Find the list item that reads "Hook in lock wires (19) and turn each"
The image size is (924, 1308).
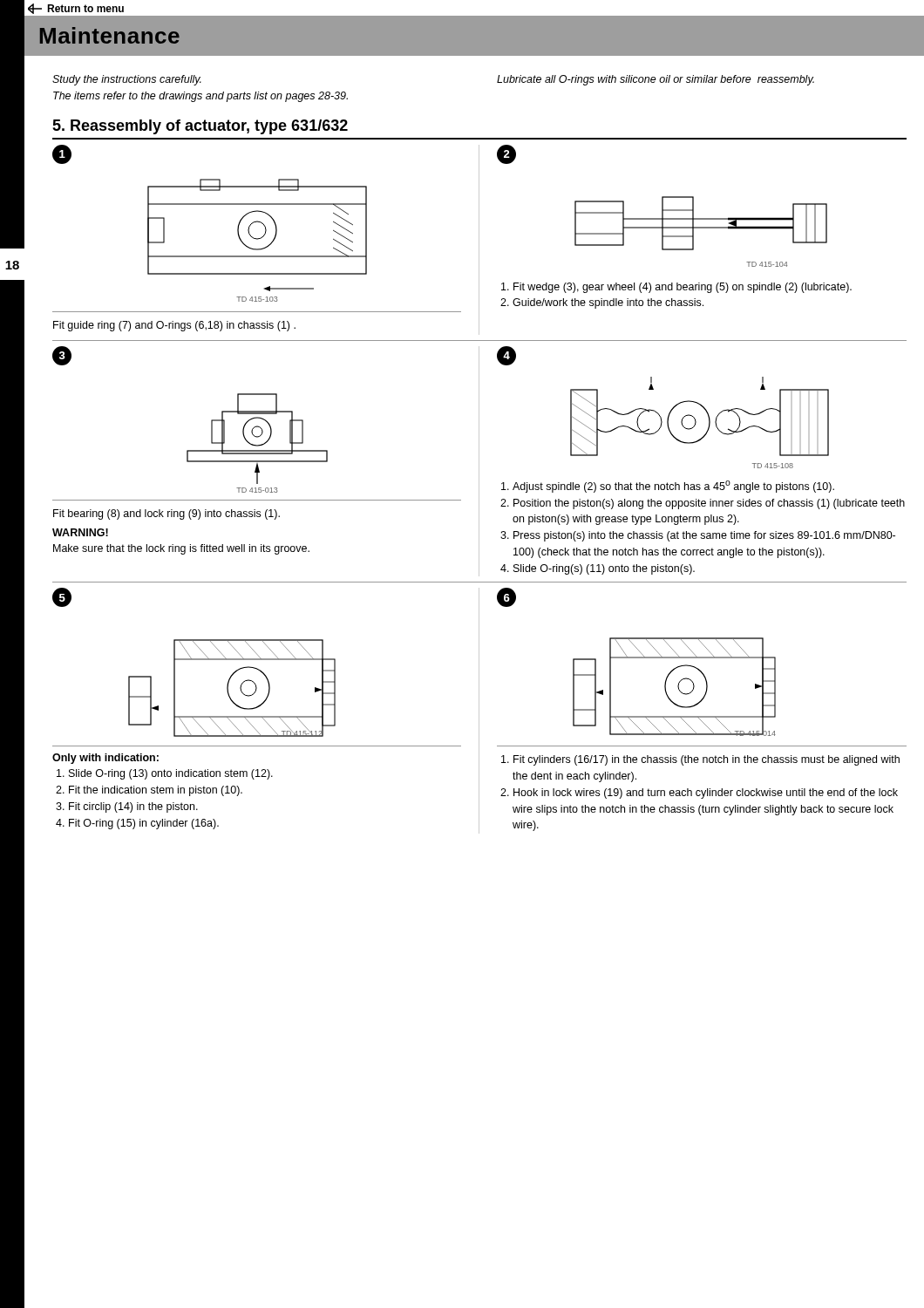(x=705, y=809)
